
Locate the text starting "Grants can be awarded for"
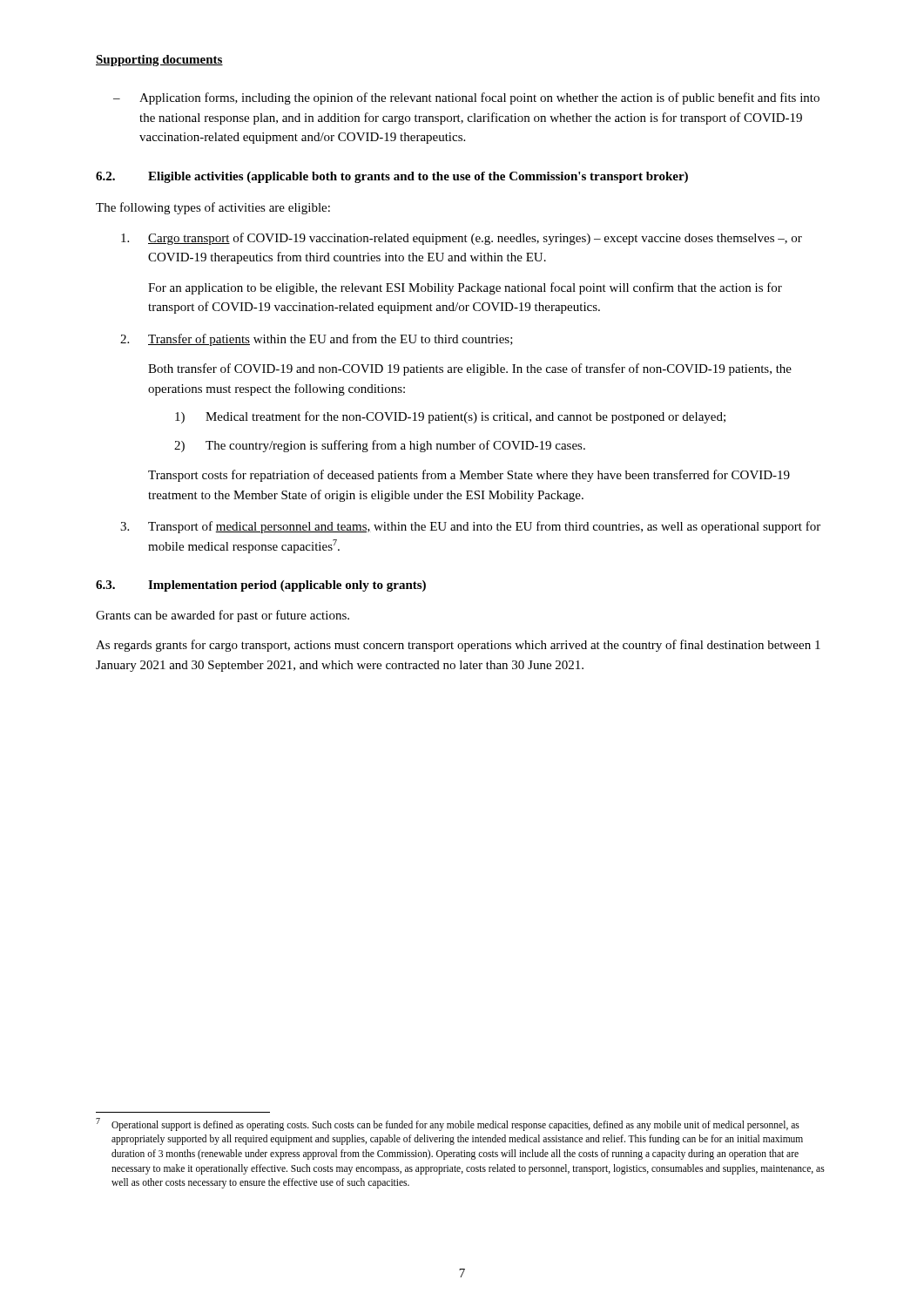(223, 616)
